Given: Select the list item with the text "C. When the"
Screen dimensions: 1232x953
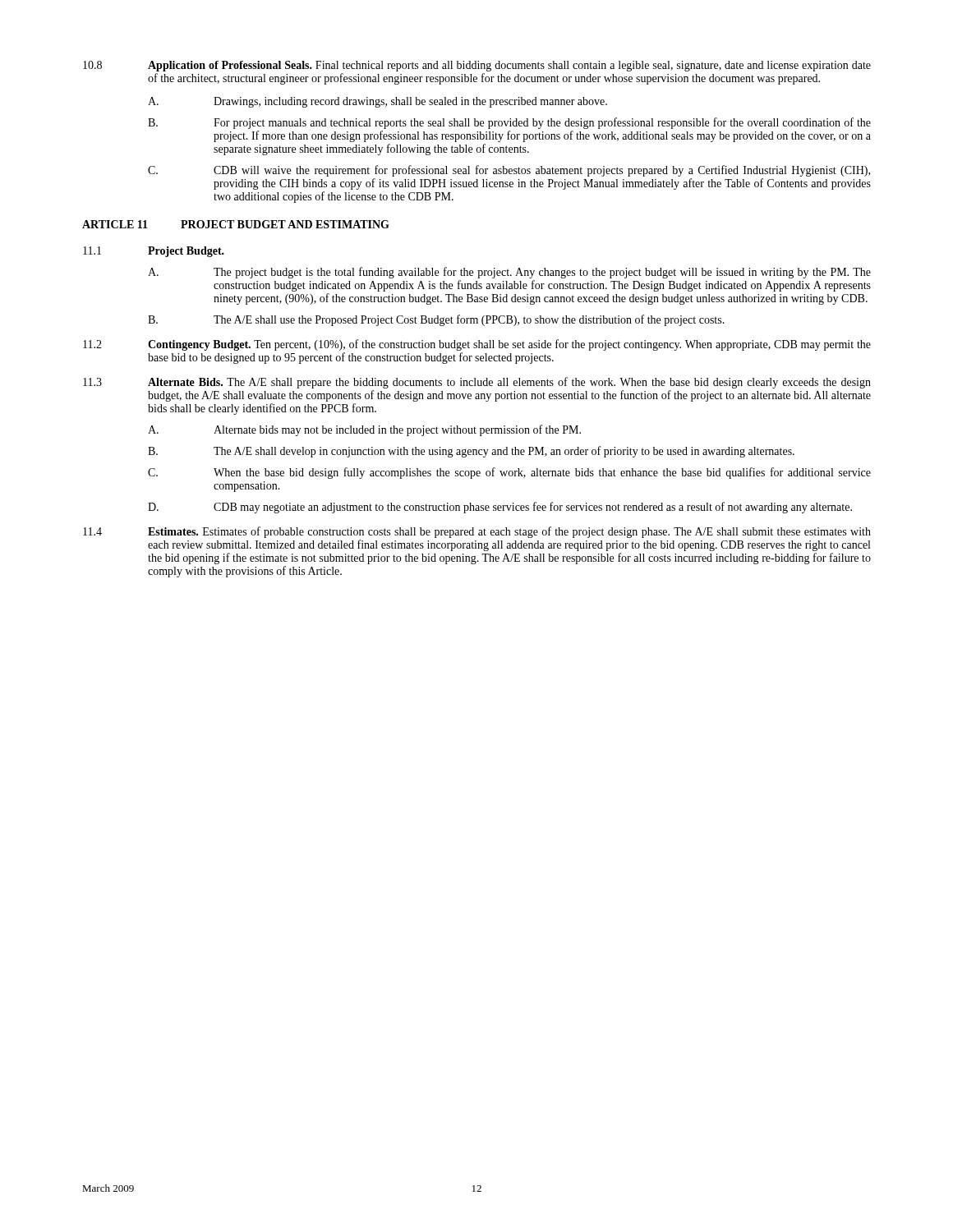Looking at the screenshot, I should pos(509,480).
